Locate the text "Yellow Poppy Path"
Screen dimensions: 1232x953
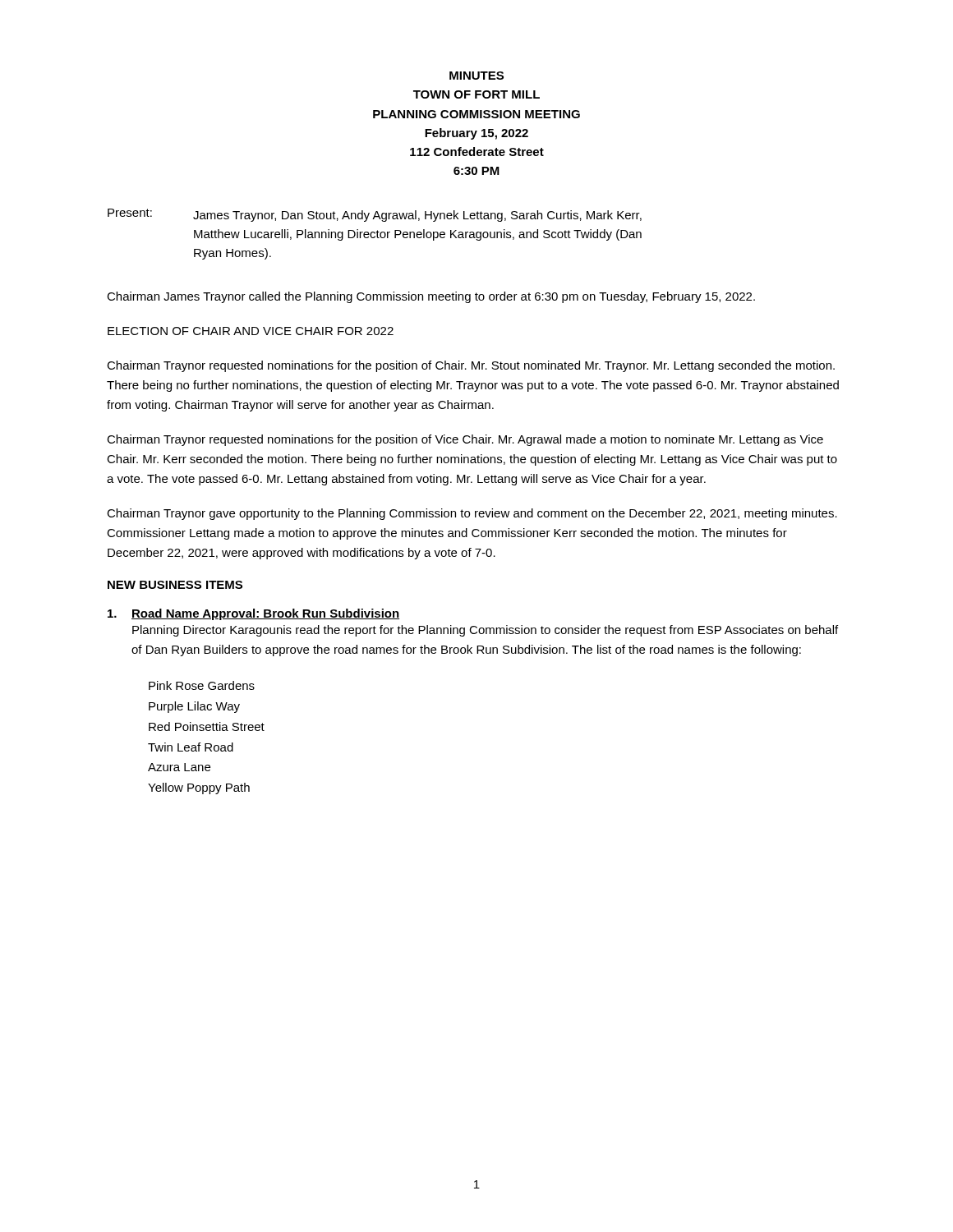199,787
